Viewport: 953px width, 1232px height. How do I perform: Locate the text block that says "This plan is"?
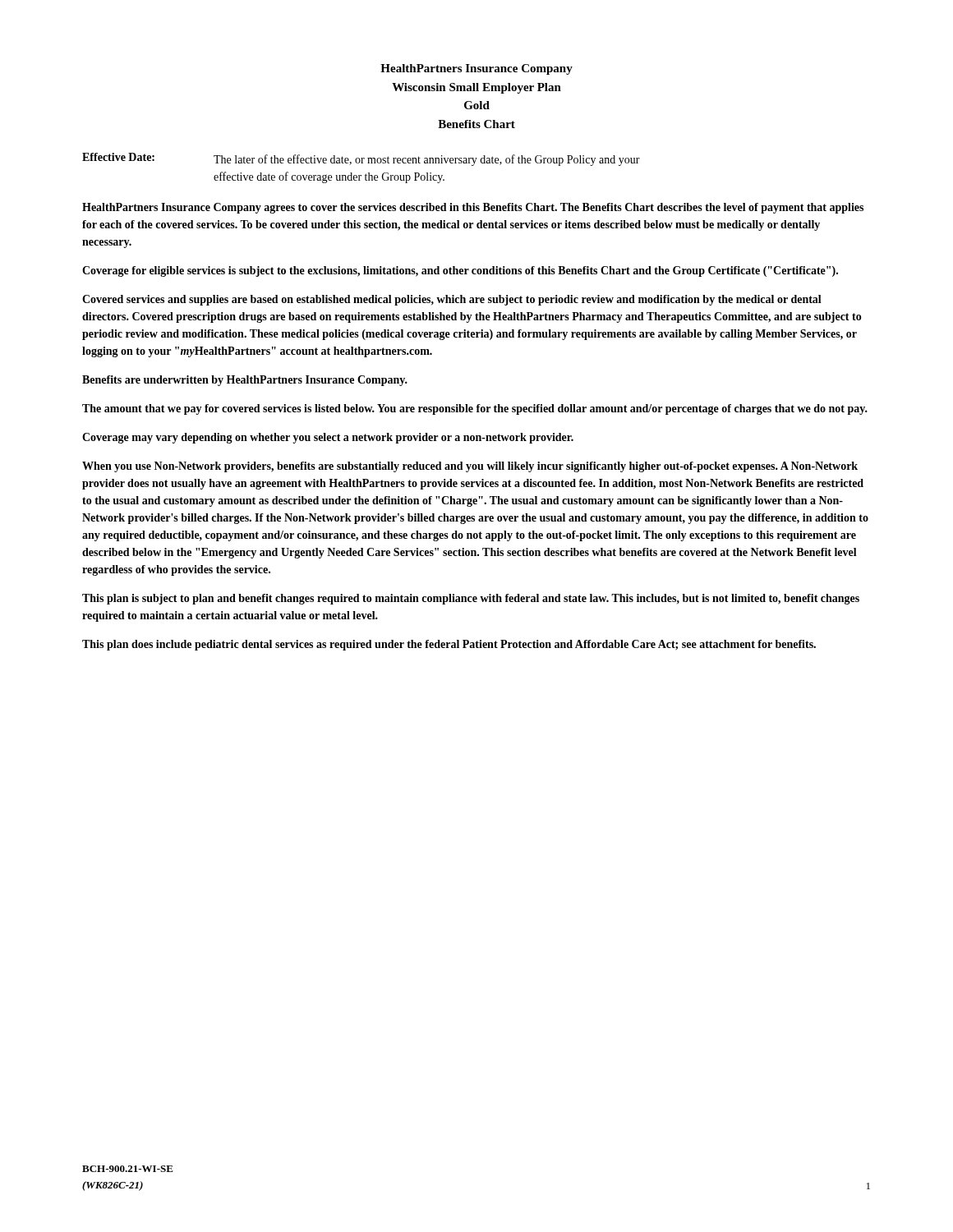pos(471,607)
